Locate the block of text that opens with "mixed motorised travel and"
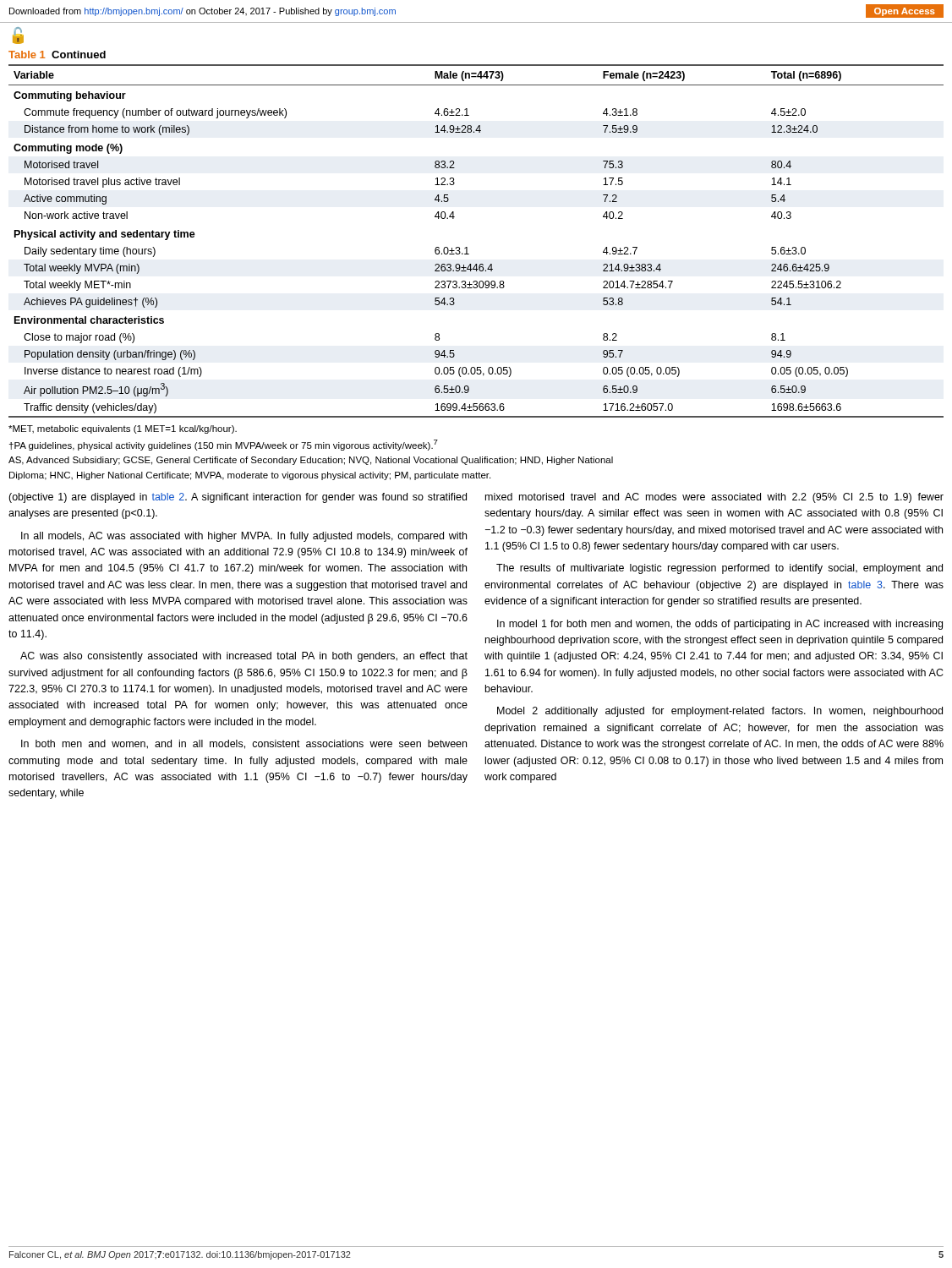This screenshot has height=1268, width=952. 714,638
